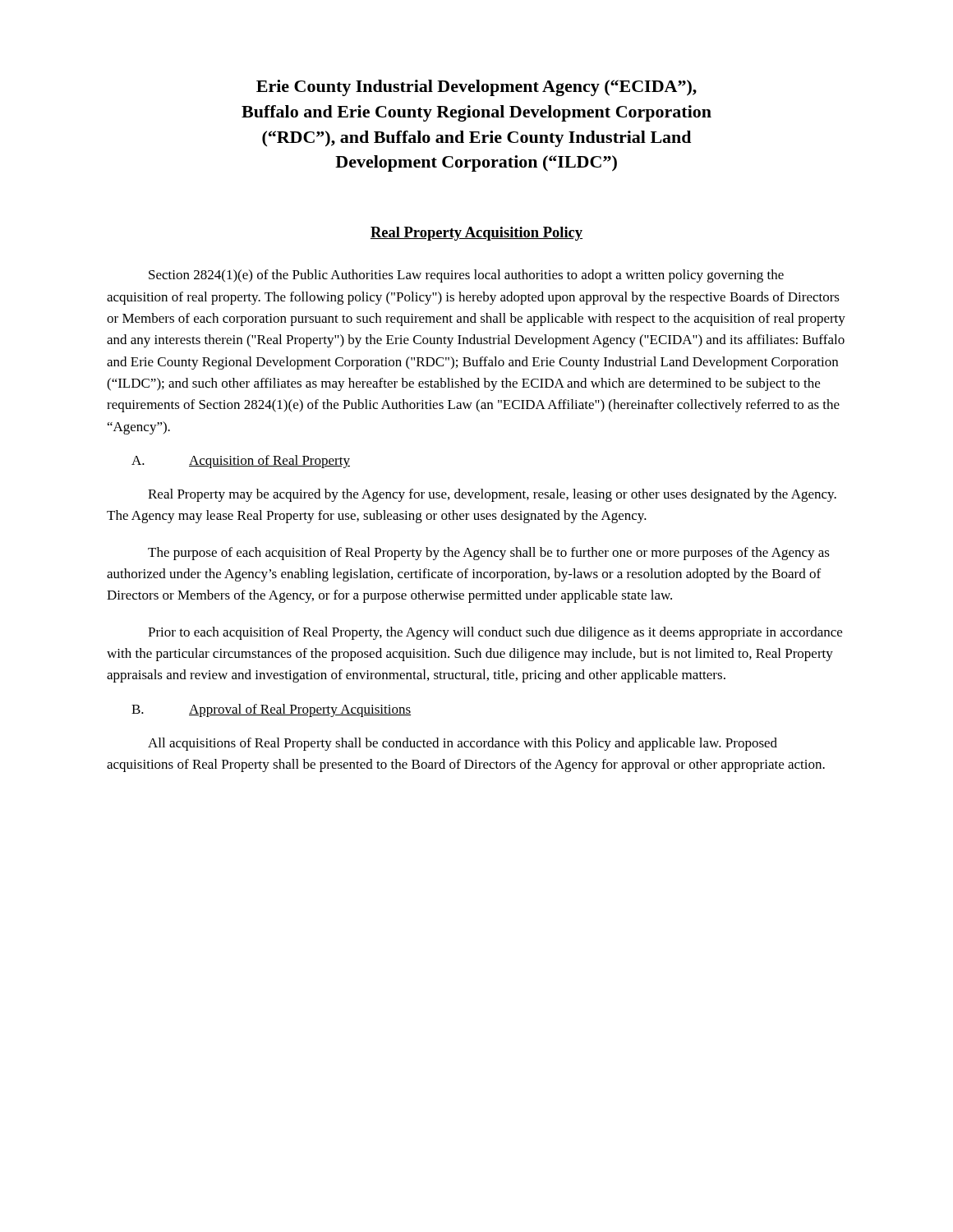Select the section header that says "B. Approval of"
The width and height of the screenshot is (953, 1232).
click(x=259, y=709)
